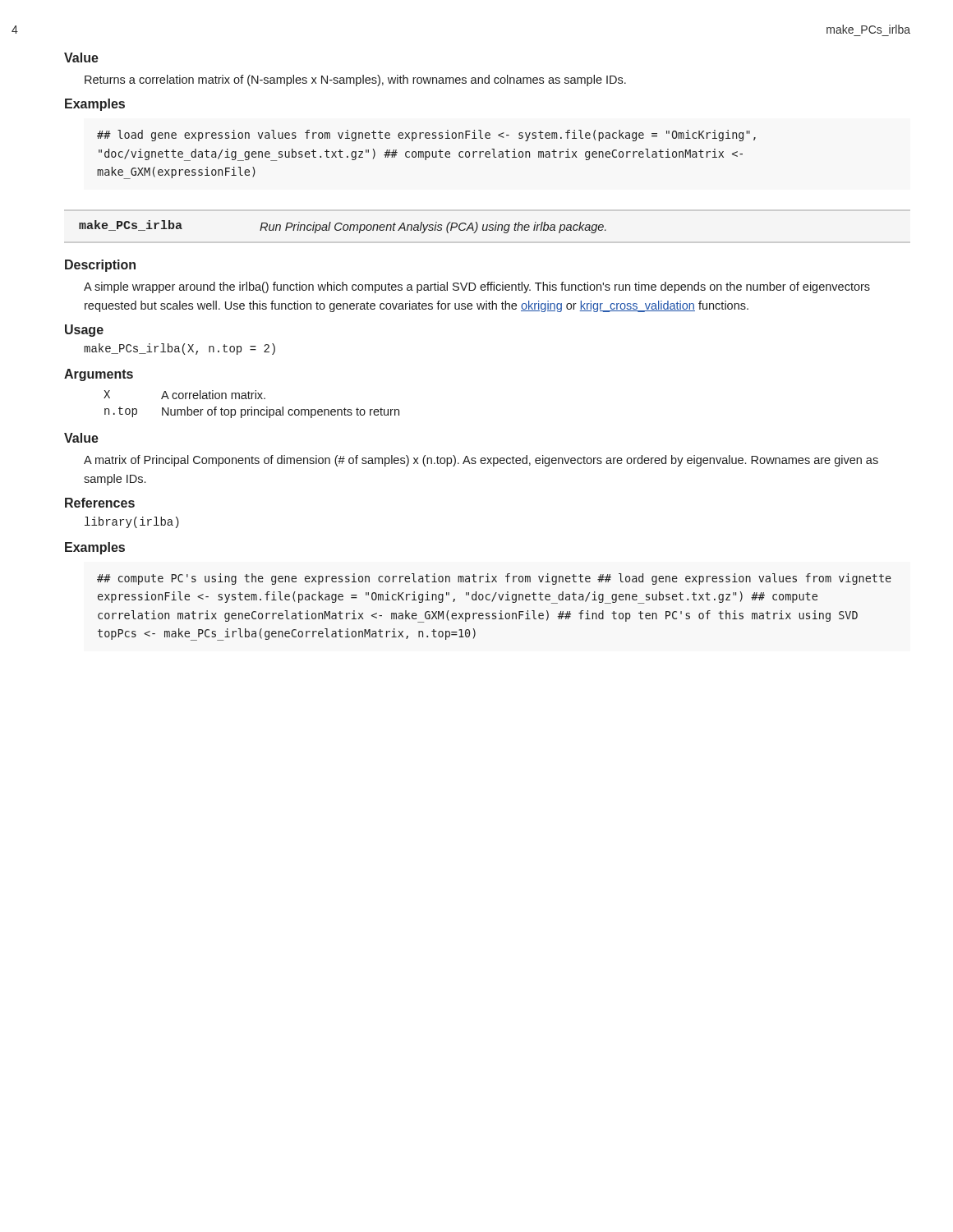
Task: Find the table that mentions "A correlation matrix."
Action: click(x=497, y=403)
